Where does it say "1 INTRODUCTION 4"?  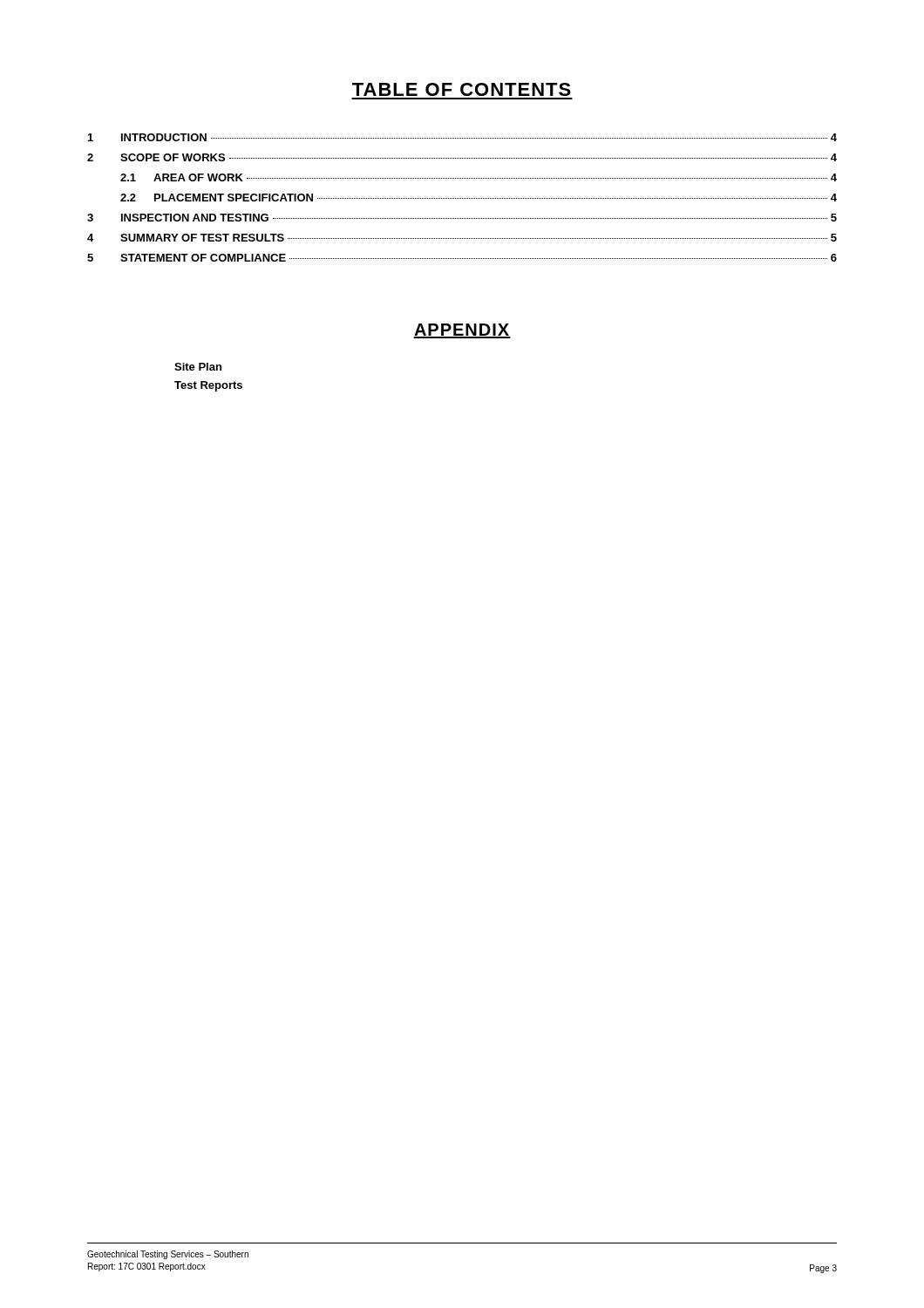pyautogui.click(x=462, y=137)
